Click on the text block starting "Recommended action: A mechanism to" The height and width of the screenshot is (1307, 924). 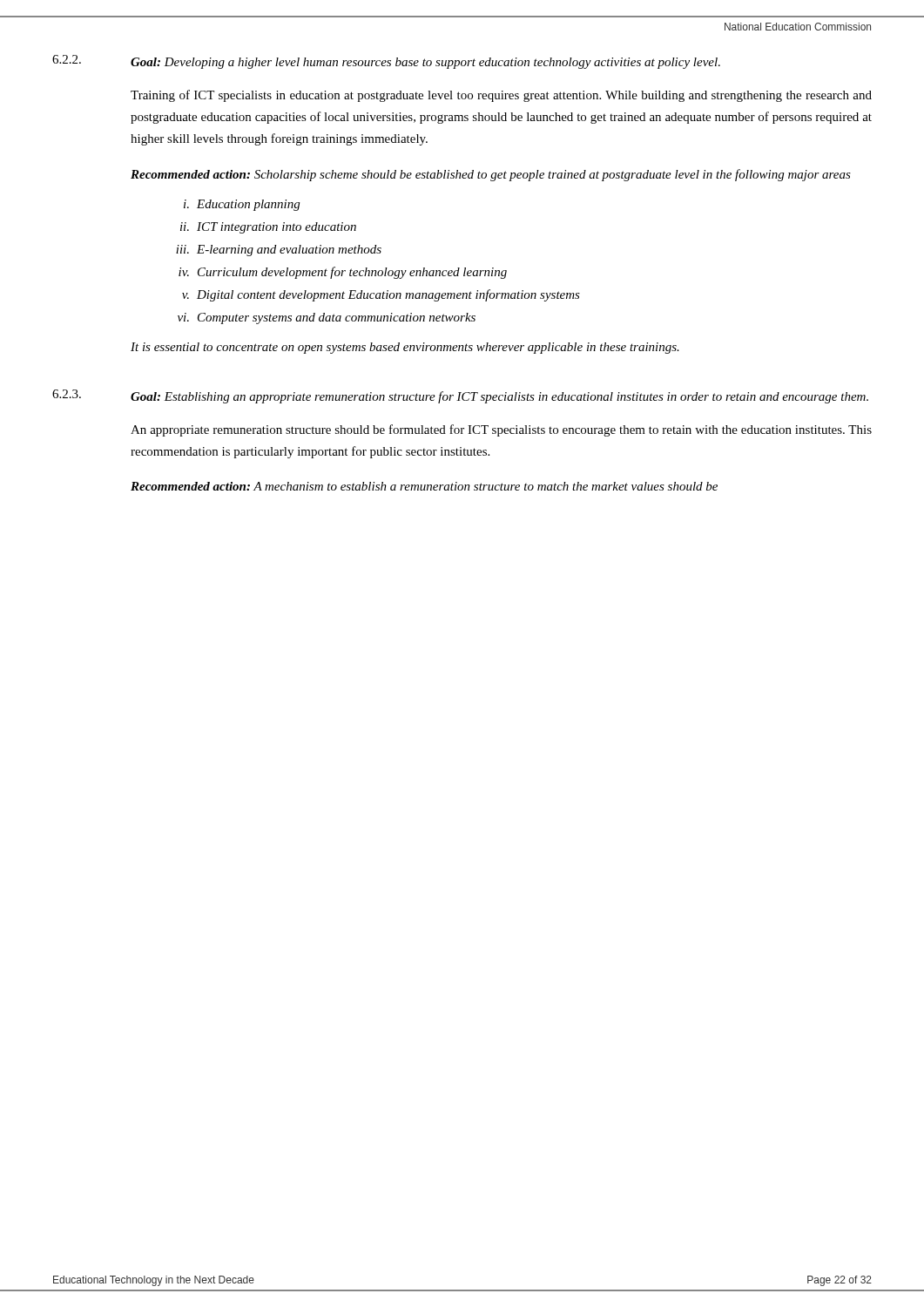tap(424, 486)
